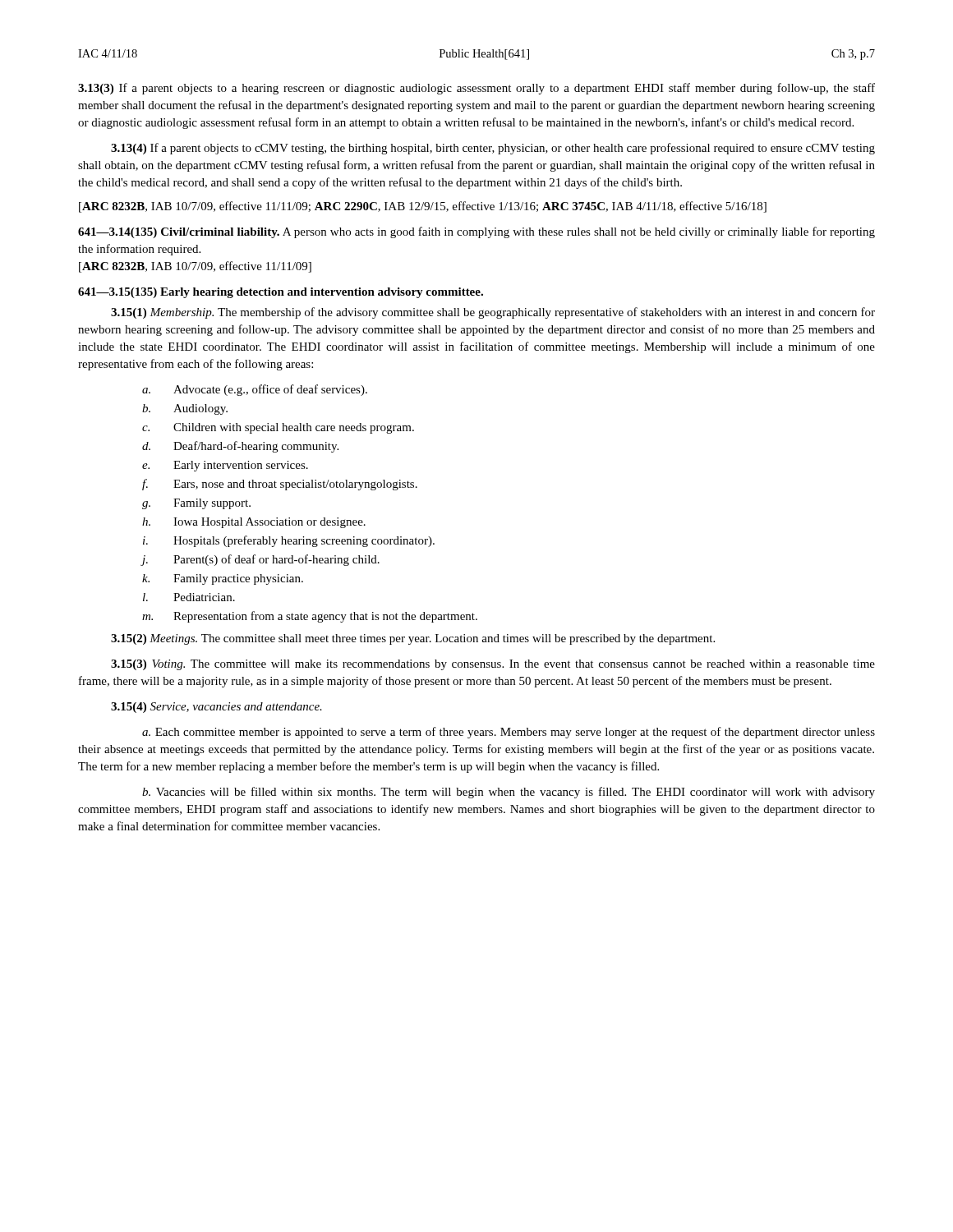Find the block on this page that starts "15(3) Voting. The committee will make its"

point(476,673)
